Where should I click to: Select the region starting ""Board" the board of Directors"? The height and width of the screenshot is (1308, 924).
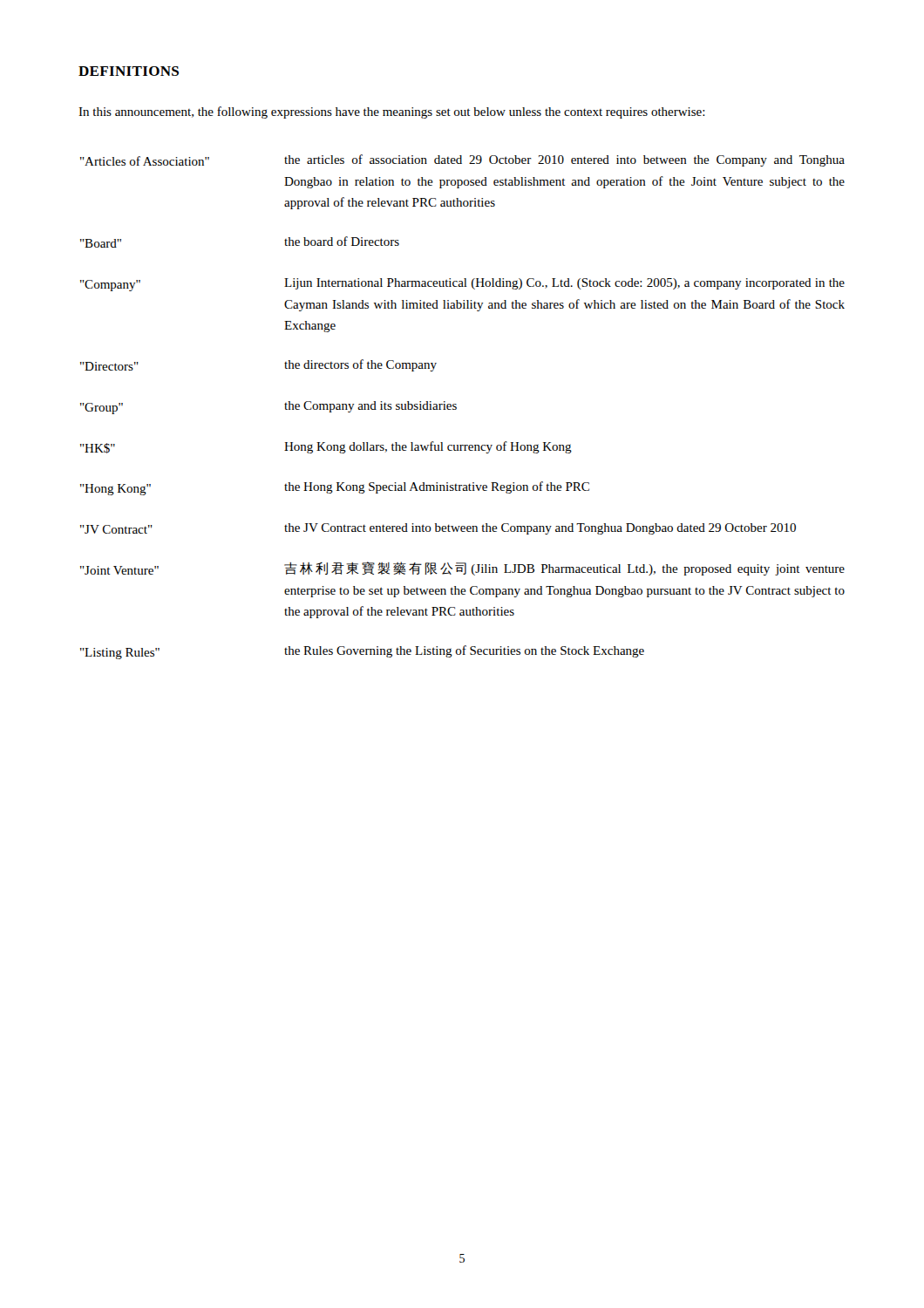(x=108, y=242)
